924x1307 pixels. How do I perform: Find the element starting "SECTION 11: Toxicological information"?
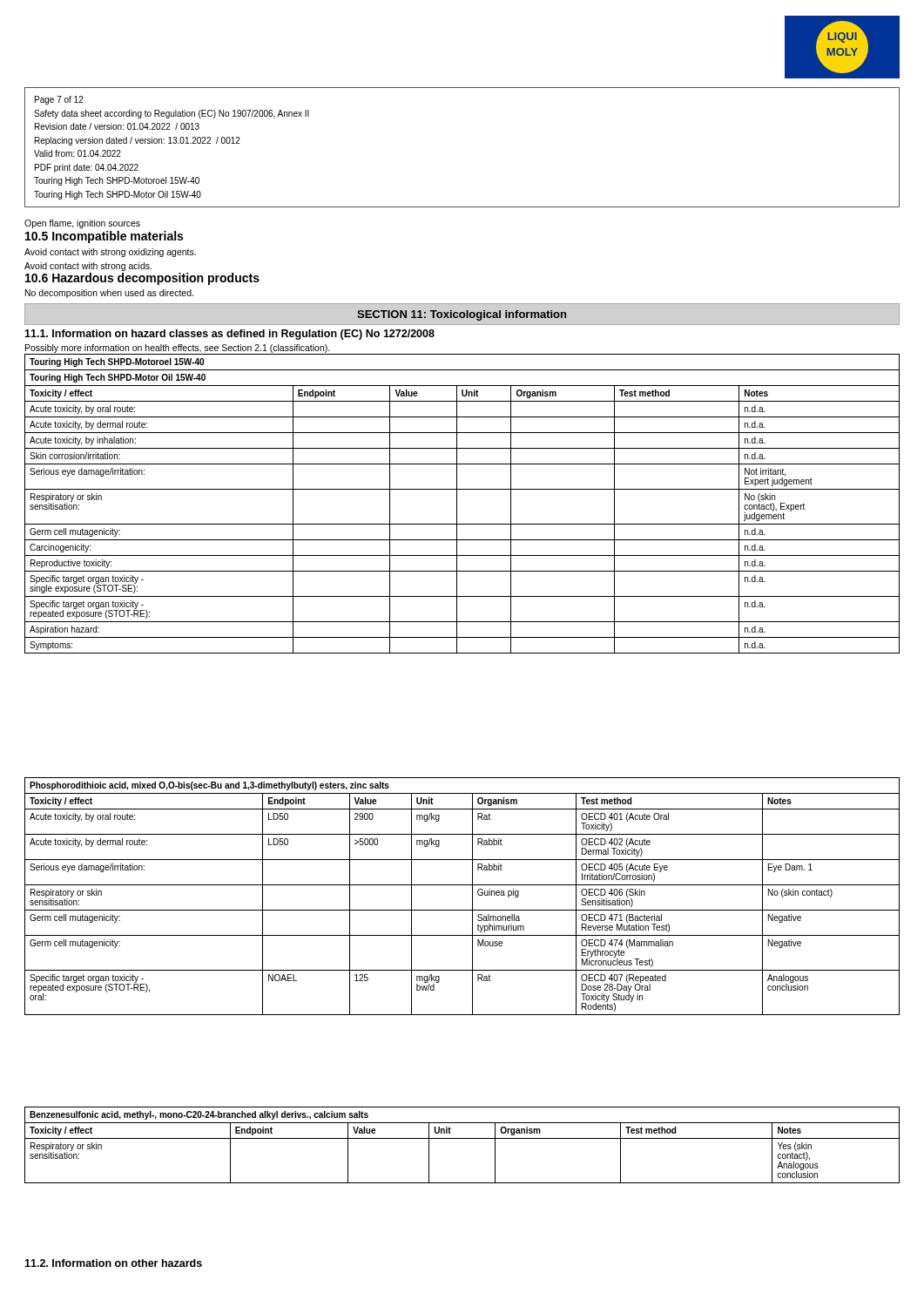[x=462, y=314]
